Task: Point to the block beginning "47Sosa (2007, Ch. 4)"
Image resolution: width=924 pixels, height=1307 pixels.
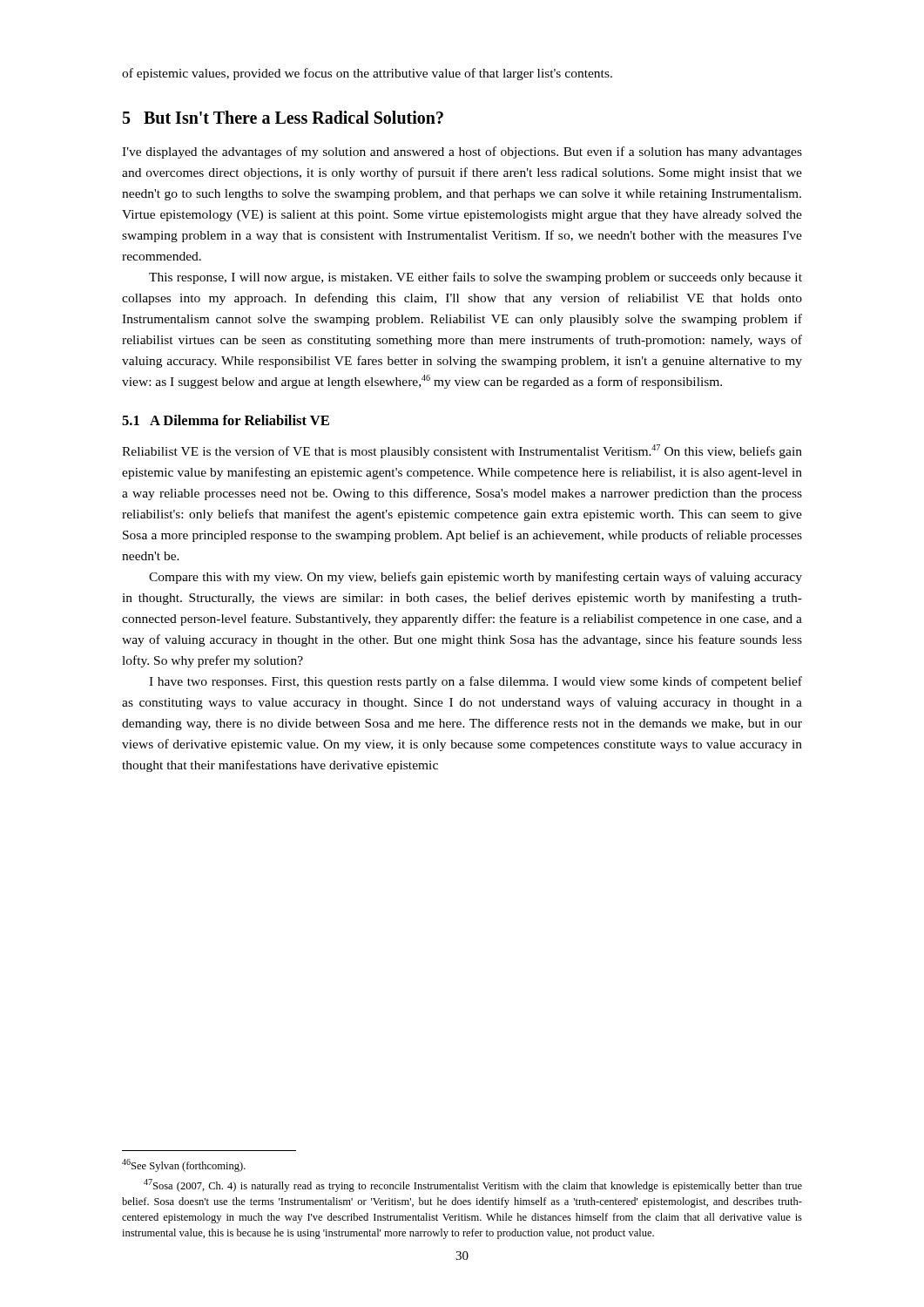Action: pyautogui.click(x=462, y=1209)
